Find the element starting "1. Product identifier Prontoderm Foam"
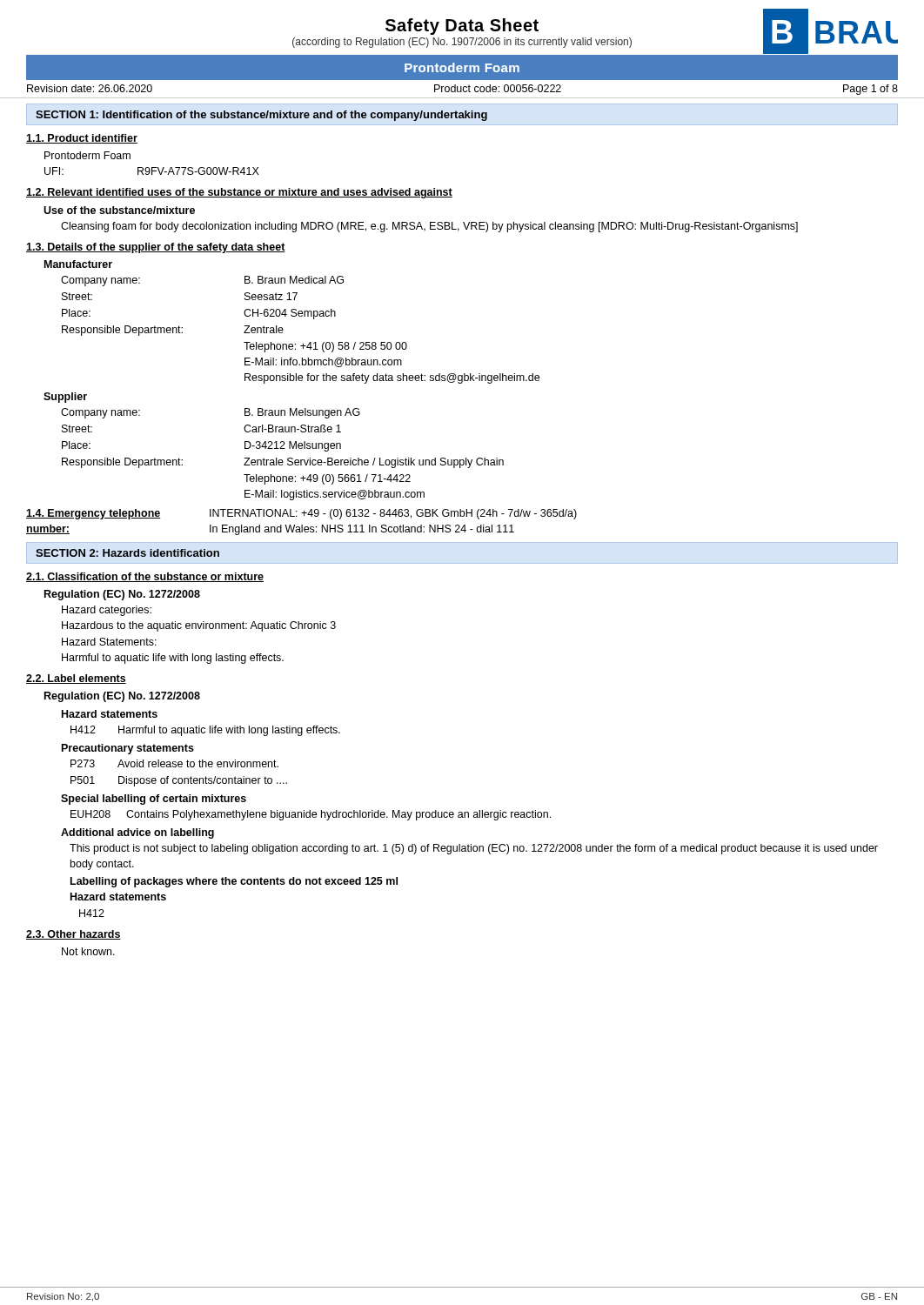Image resolution: width=924 pixels, height=1305 pixels. 82,139
